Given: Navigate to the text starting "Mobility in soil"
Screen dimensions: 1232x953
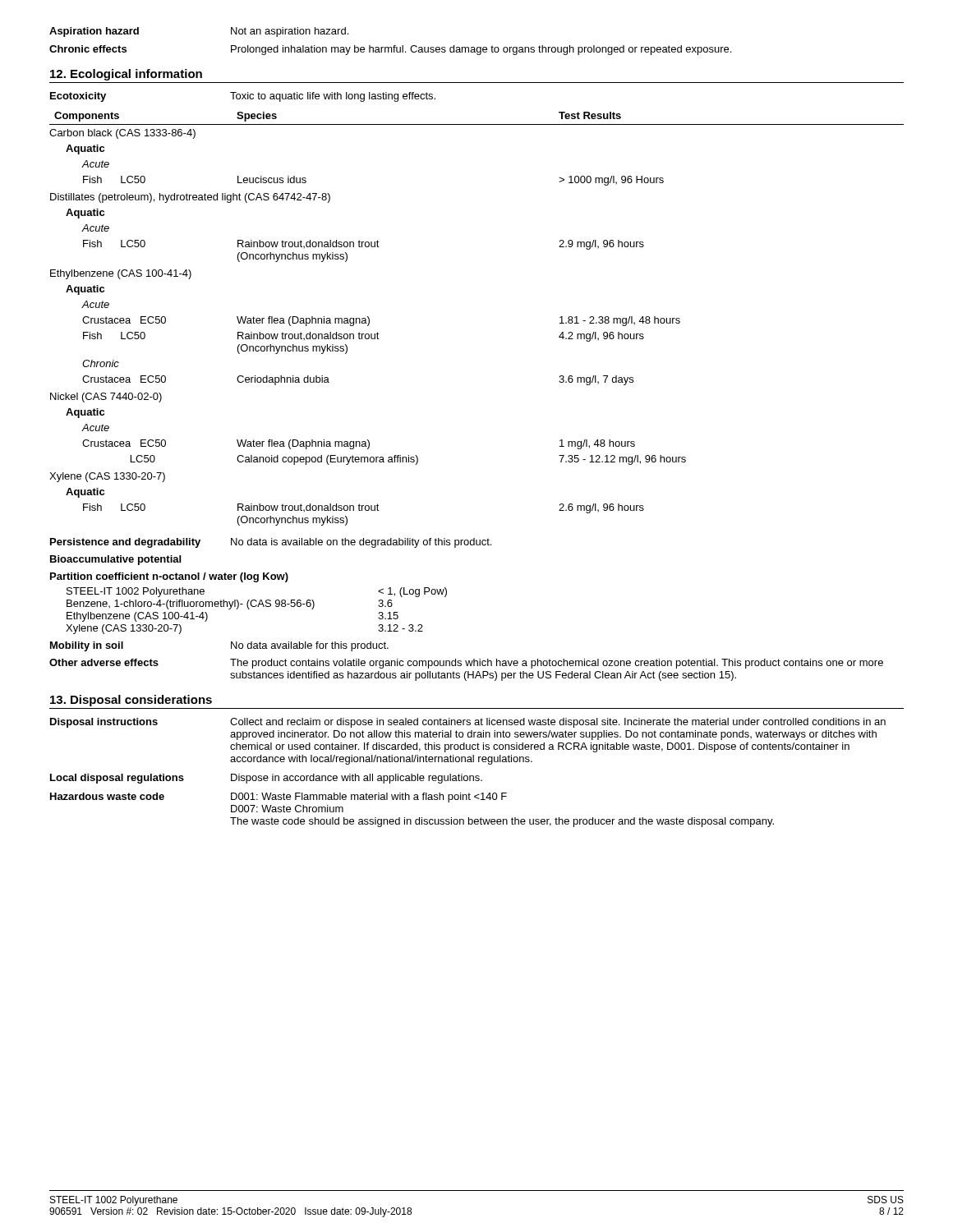Looking at the screenshot, I should [x=83, y=646].
